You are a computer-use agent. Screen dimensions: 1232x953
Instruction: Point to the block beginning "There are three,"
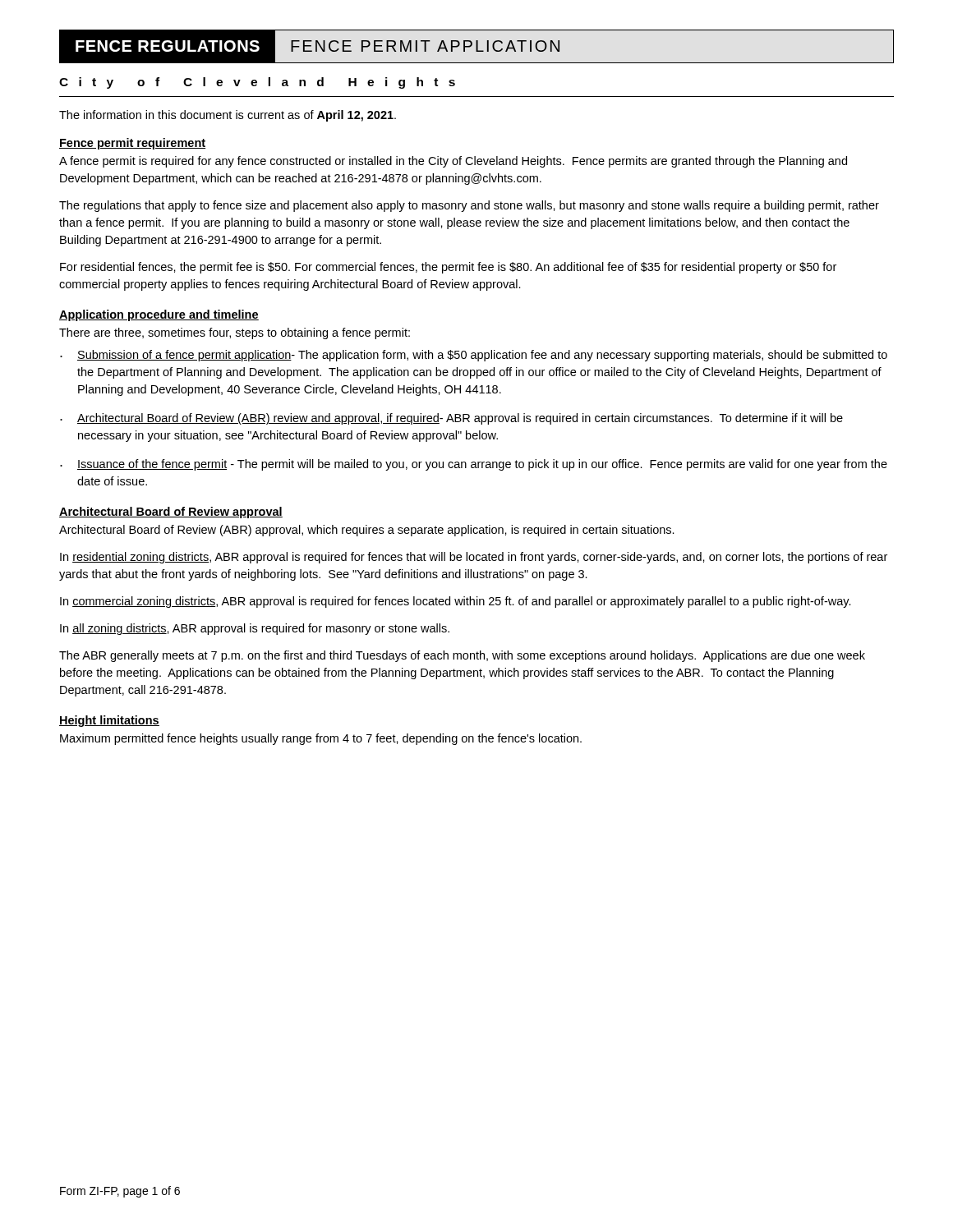tap(235, 333)
